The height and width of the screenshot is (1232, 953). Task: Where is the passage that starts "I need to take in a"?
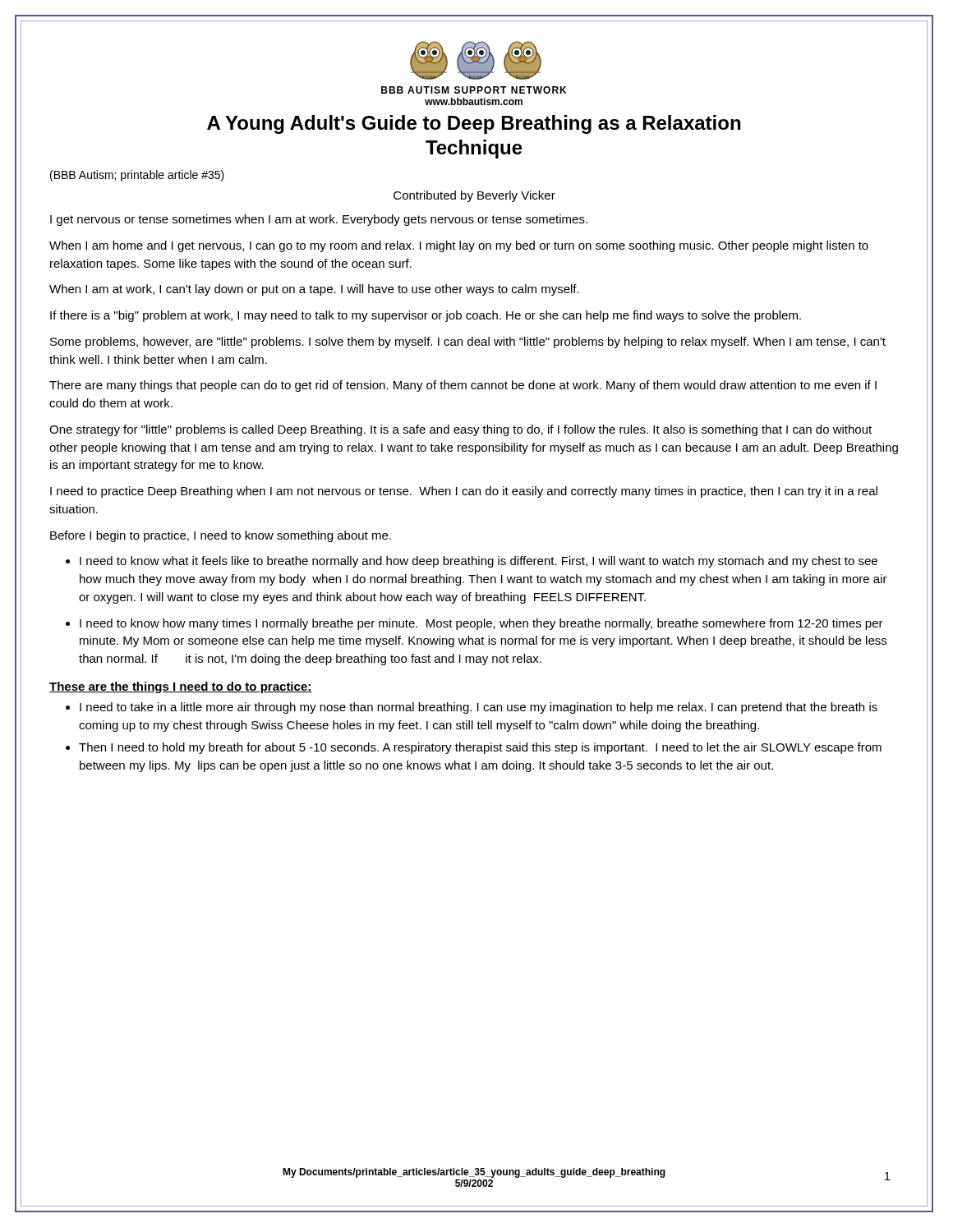[x=478, y=715]
